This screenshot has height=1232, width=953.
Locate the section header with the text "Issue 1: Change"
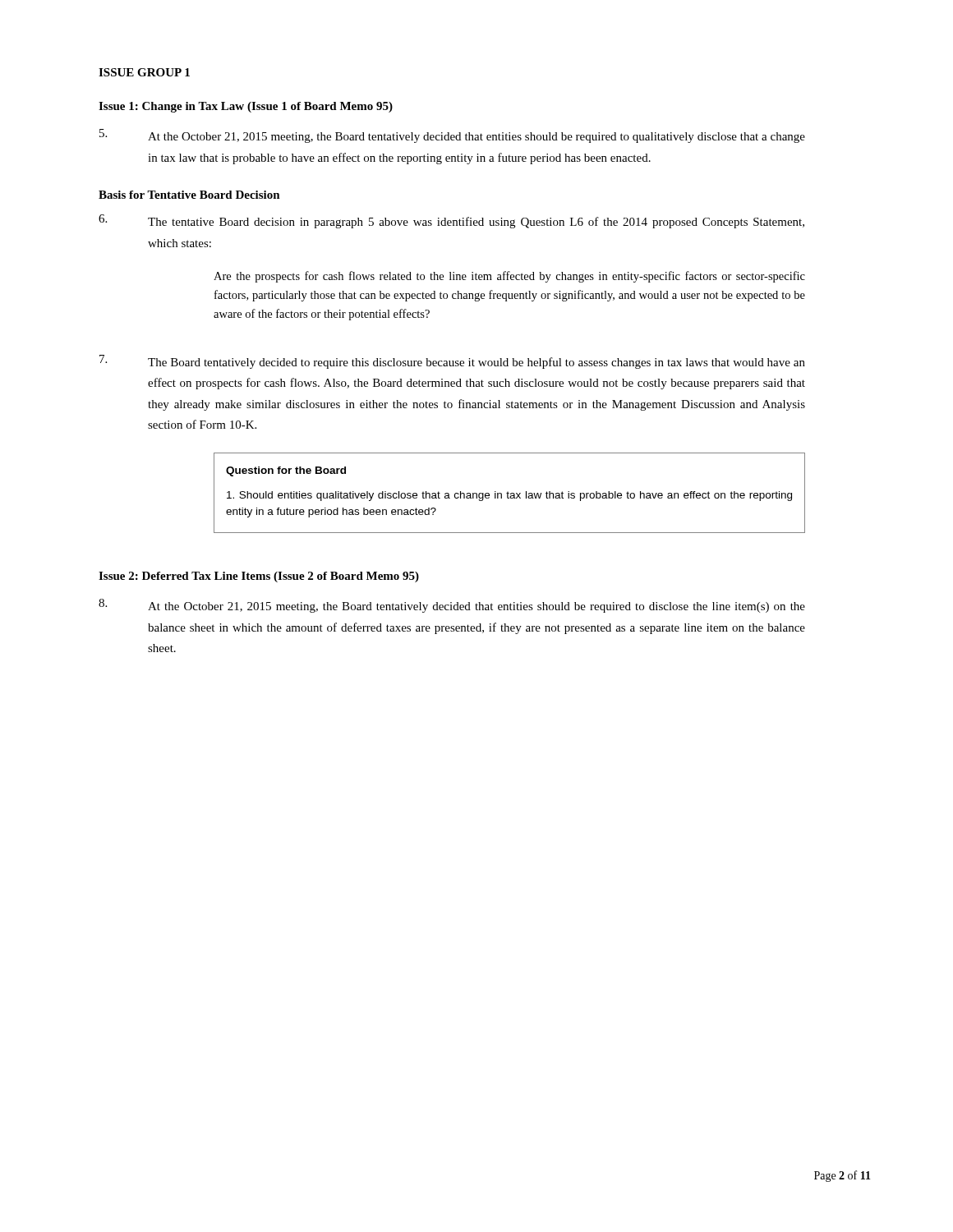[x=246, y=106]
